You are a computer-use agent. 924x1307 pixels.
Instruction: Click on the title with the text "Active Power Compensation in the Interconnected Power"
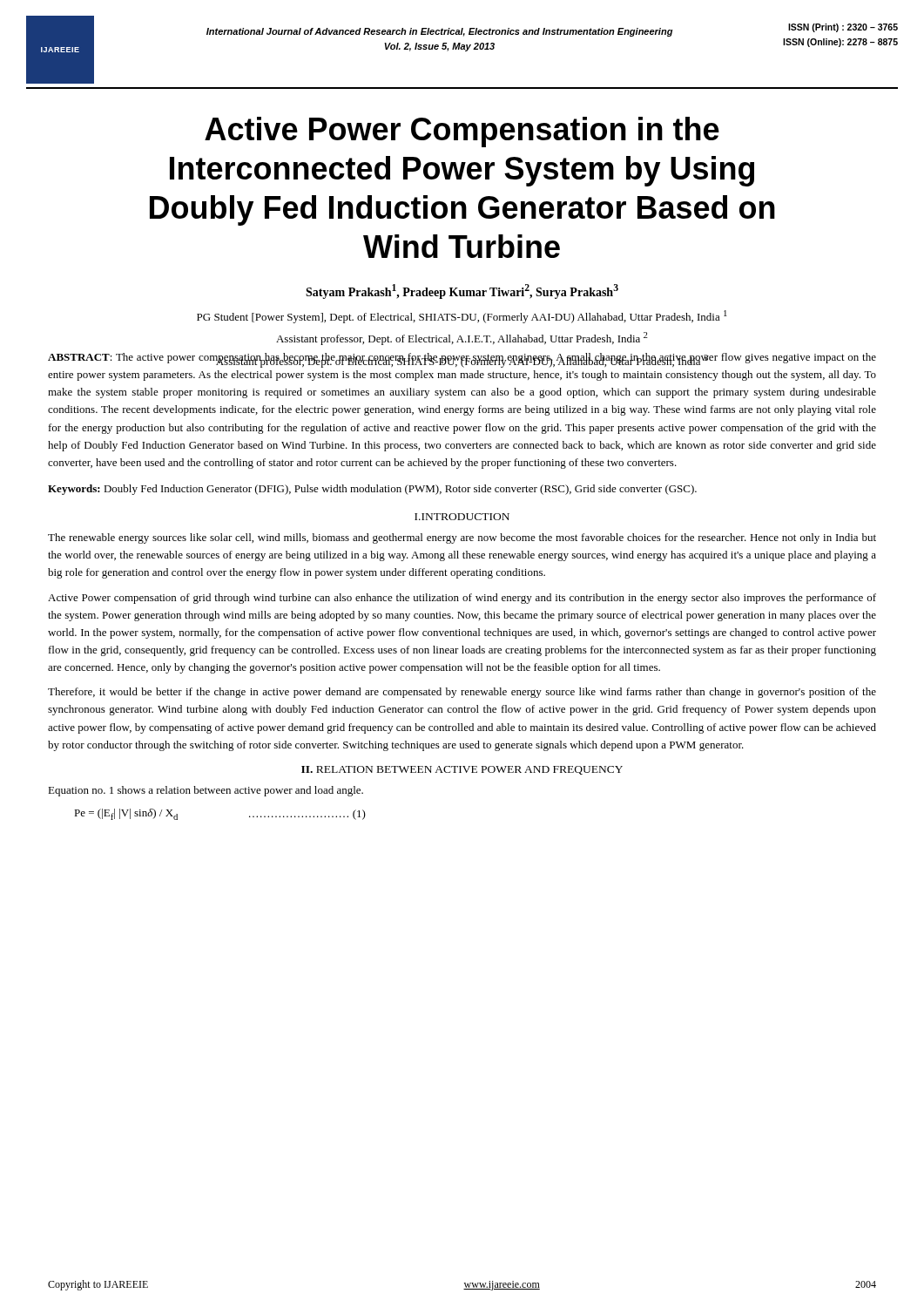(462, 188)
